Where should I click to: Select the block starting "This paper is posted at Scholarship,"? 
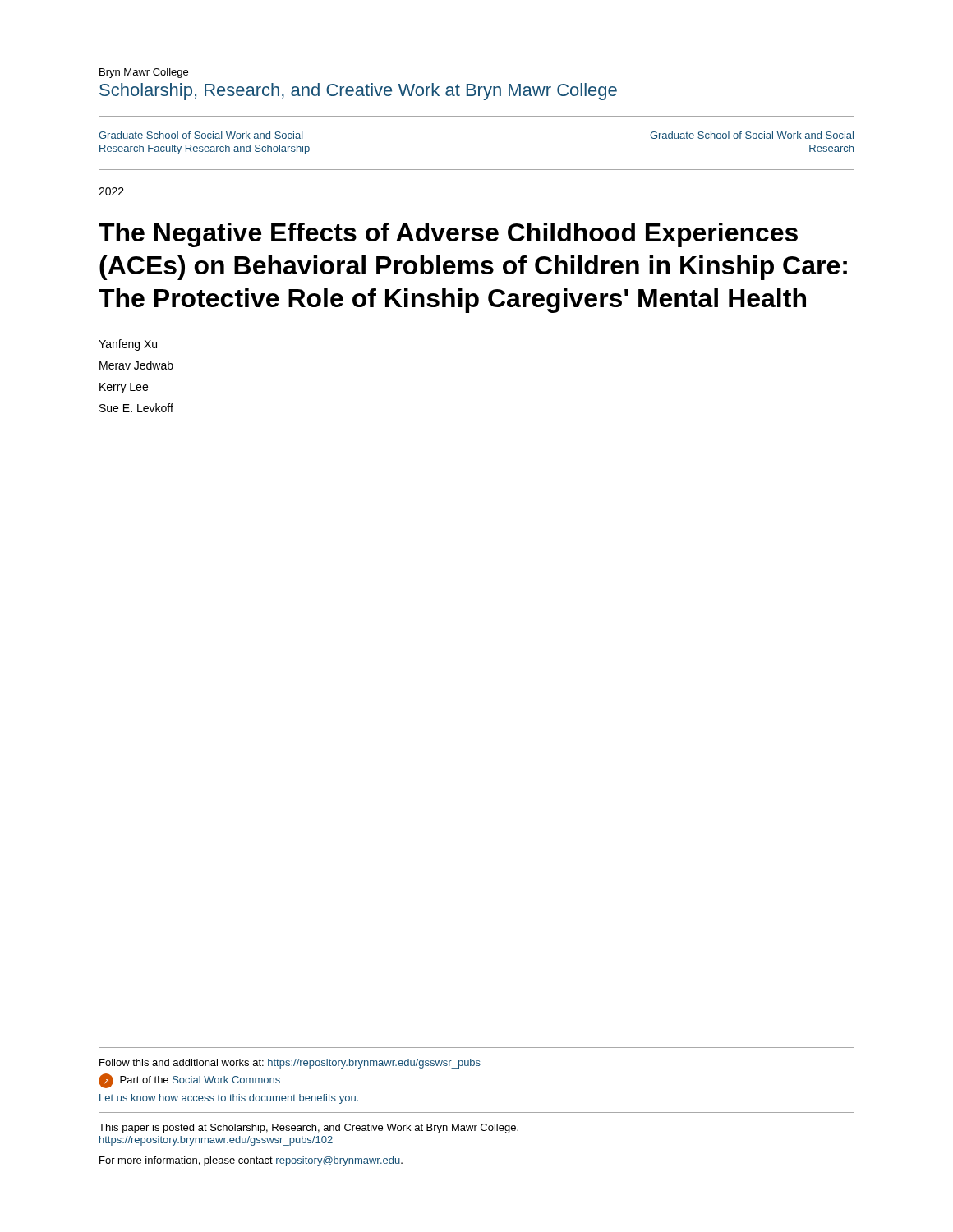(309, 1133)
